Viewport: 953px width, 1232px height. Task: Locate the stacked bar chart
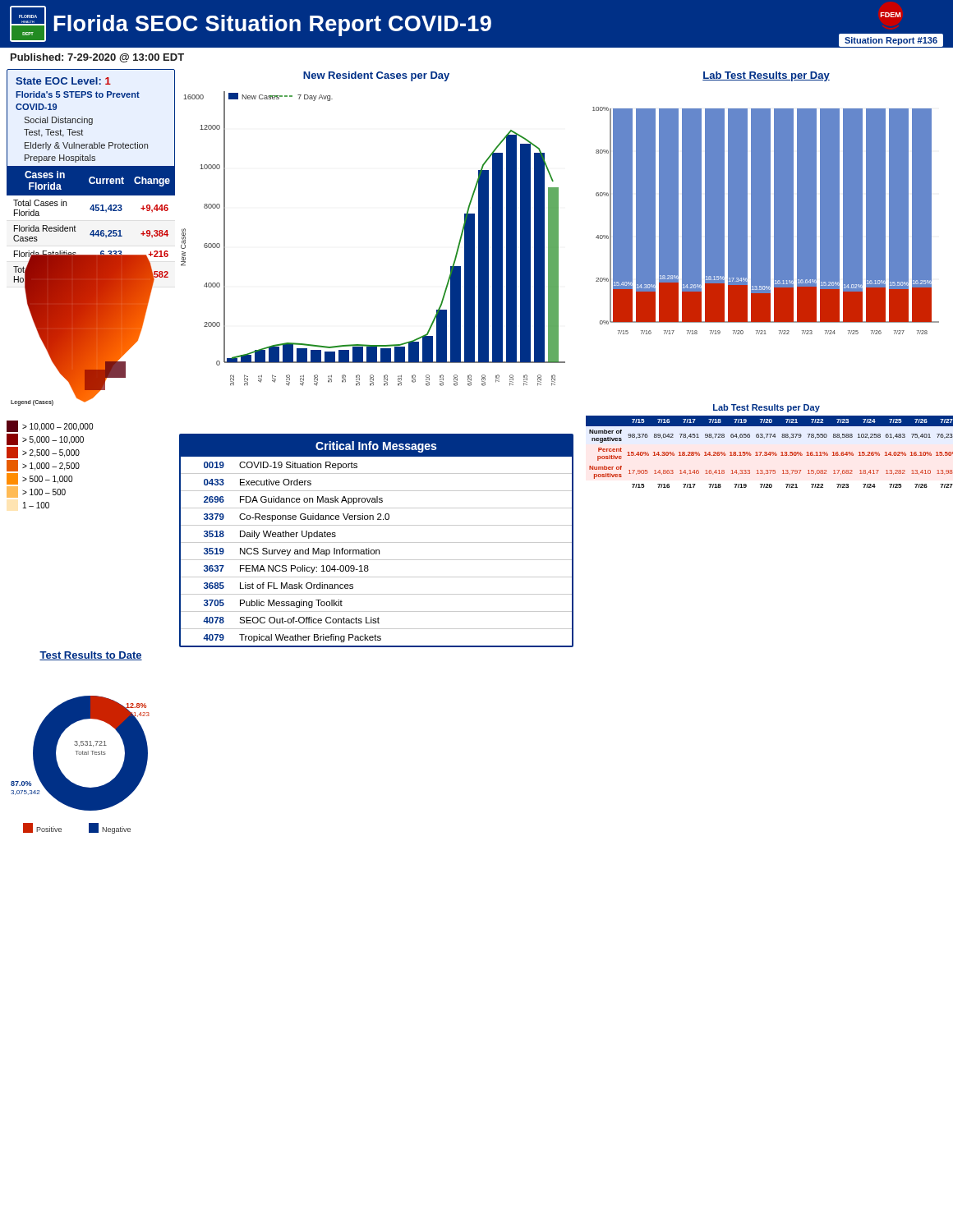pyautogui.click(x=766, y=242)
